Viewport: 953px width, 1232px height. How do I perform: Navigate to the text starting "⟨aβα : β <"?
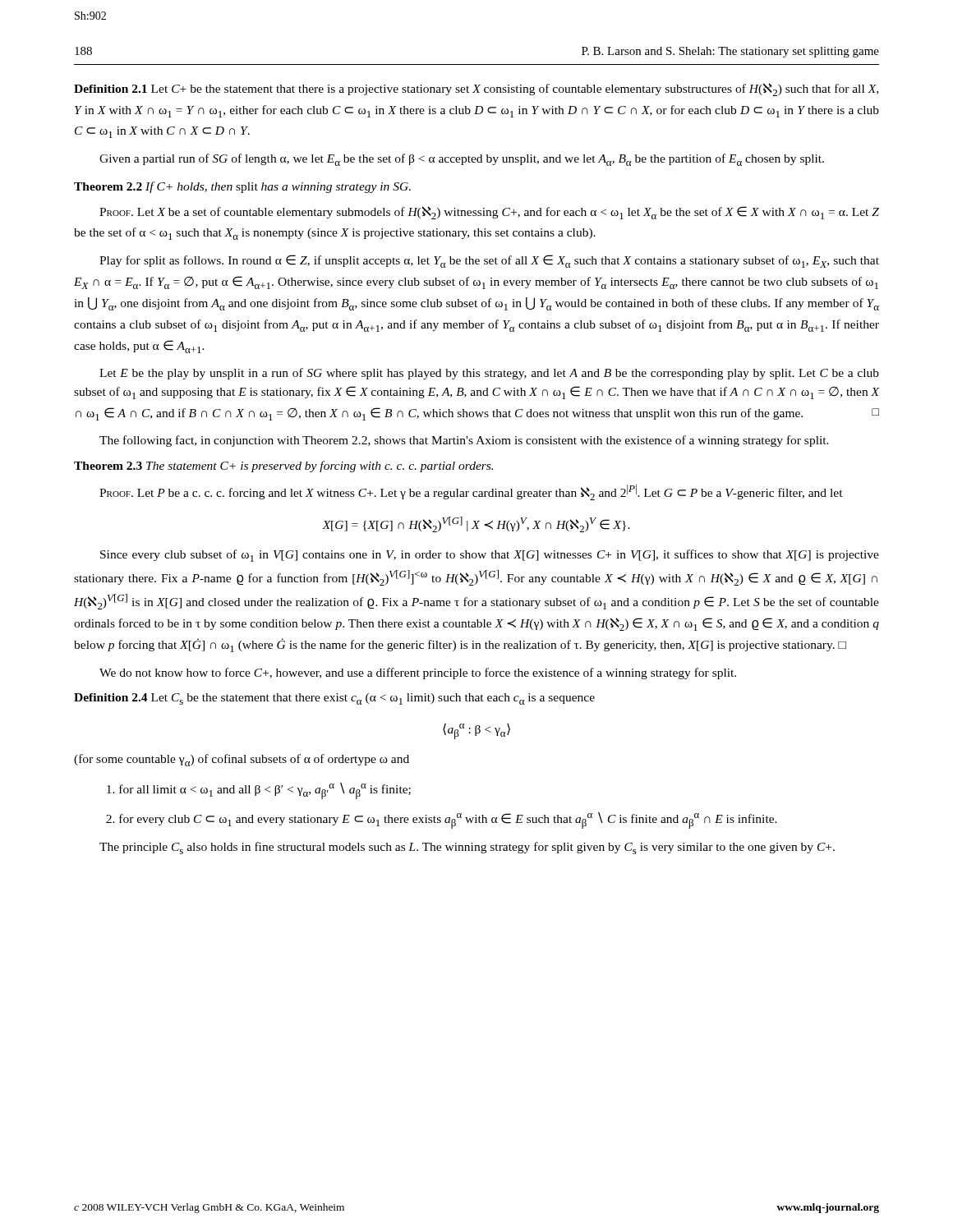[x=476, y=729]
